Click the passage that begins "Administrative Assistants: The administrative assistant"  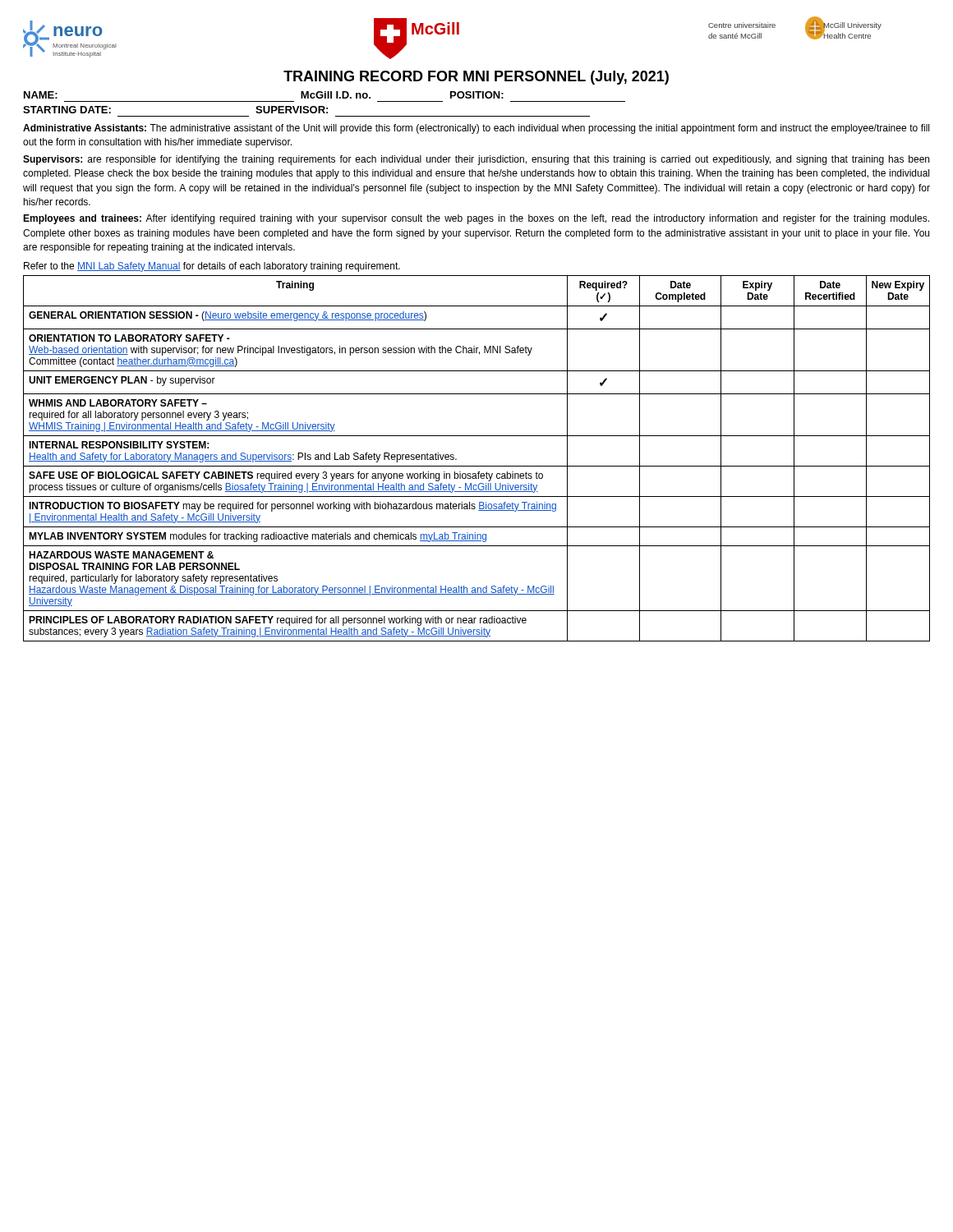coord(476,135)
